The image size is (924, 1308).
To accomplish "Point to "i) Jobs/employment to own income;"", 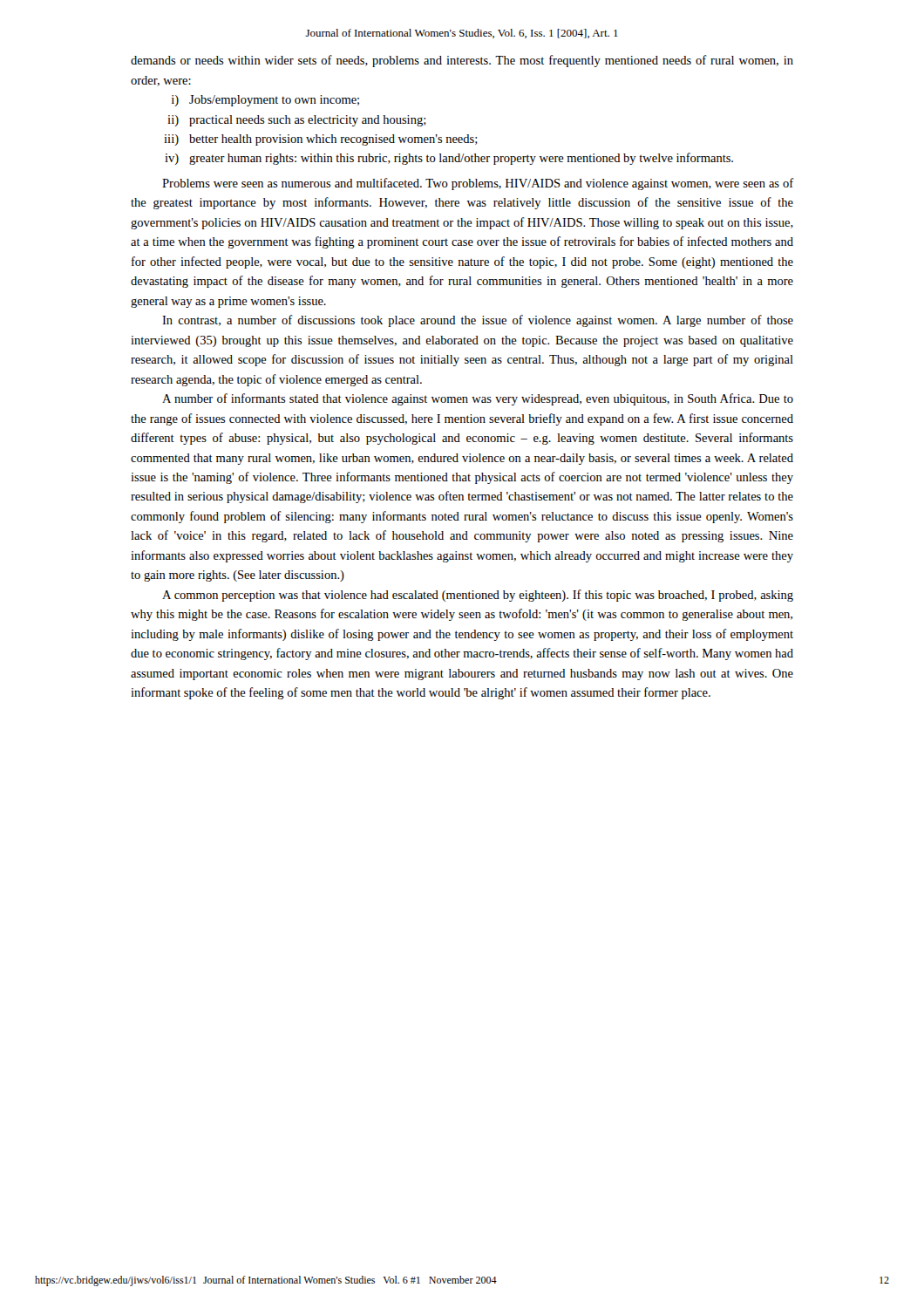I will pos(265,101).
